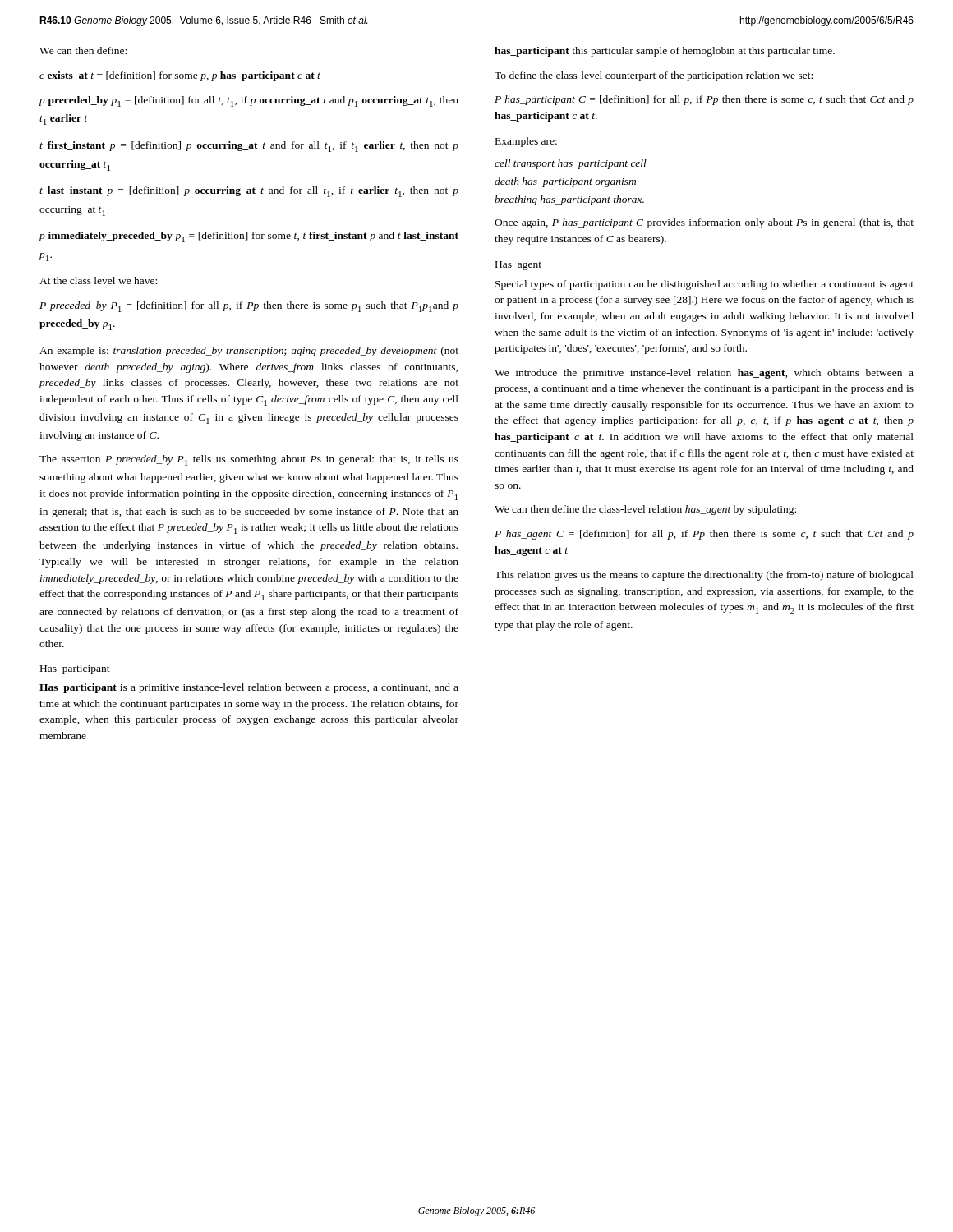Click the passage that begins "Has_participant is a primitive instance-level relation"
This screenshot has height=1232, width=953.
249,711
